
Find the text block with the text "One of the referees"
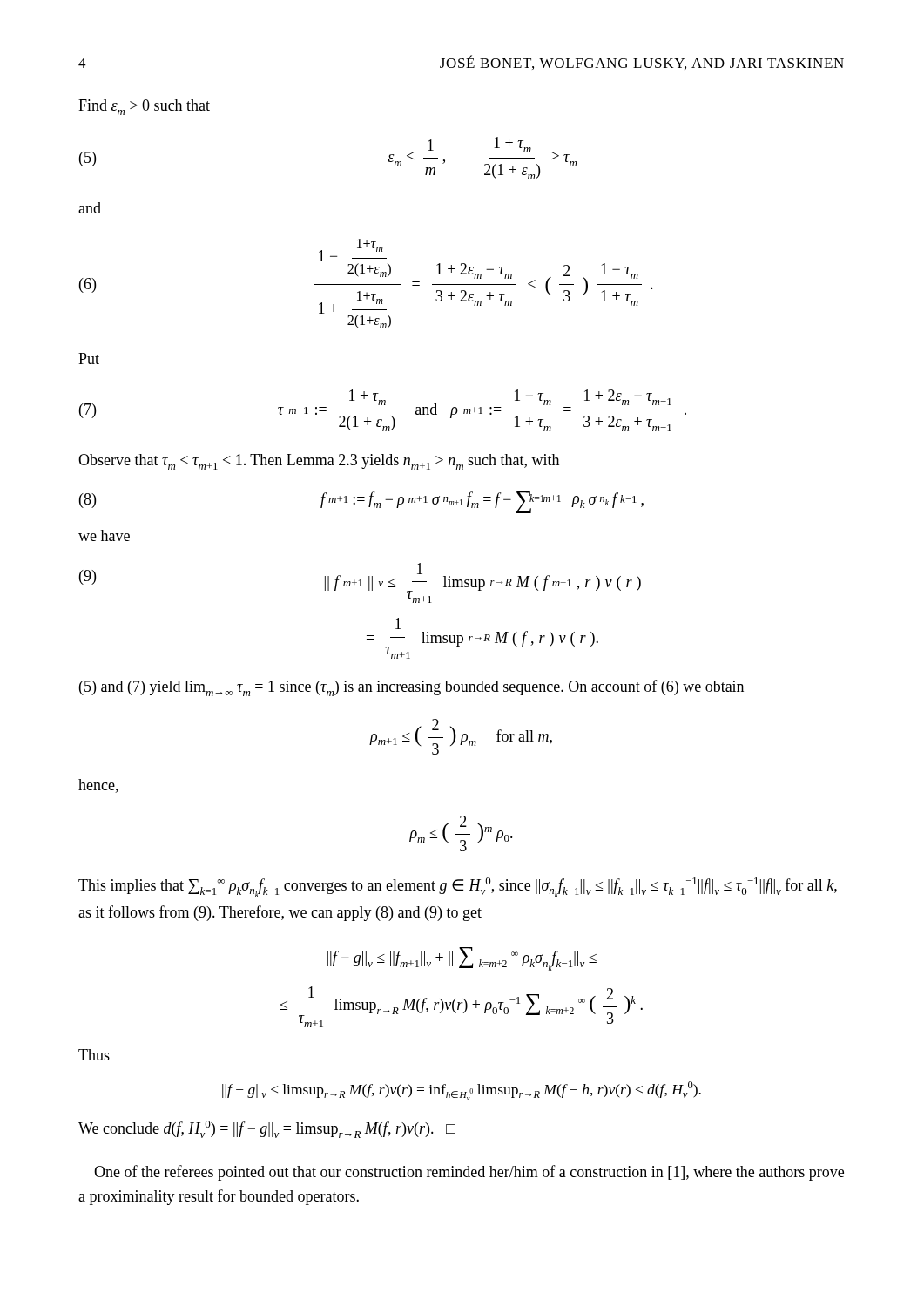tap(461, 1184)
